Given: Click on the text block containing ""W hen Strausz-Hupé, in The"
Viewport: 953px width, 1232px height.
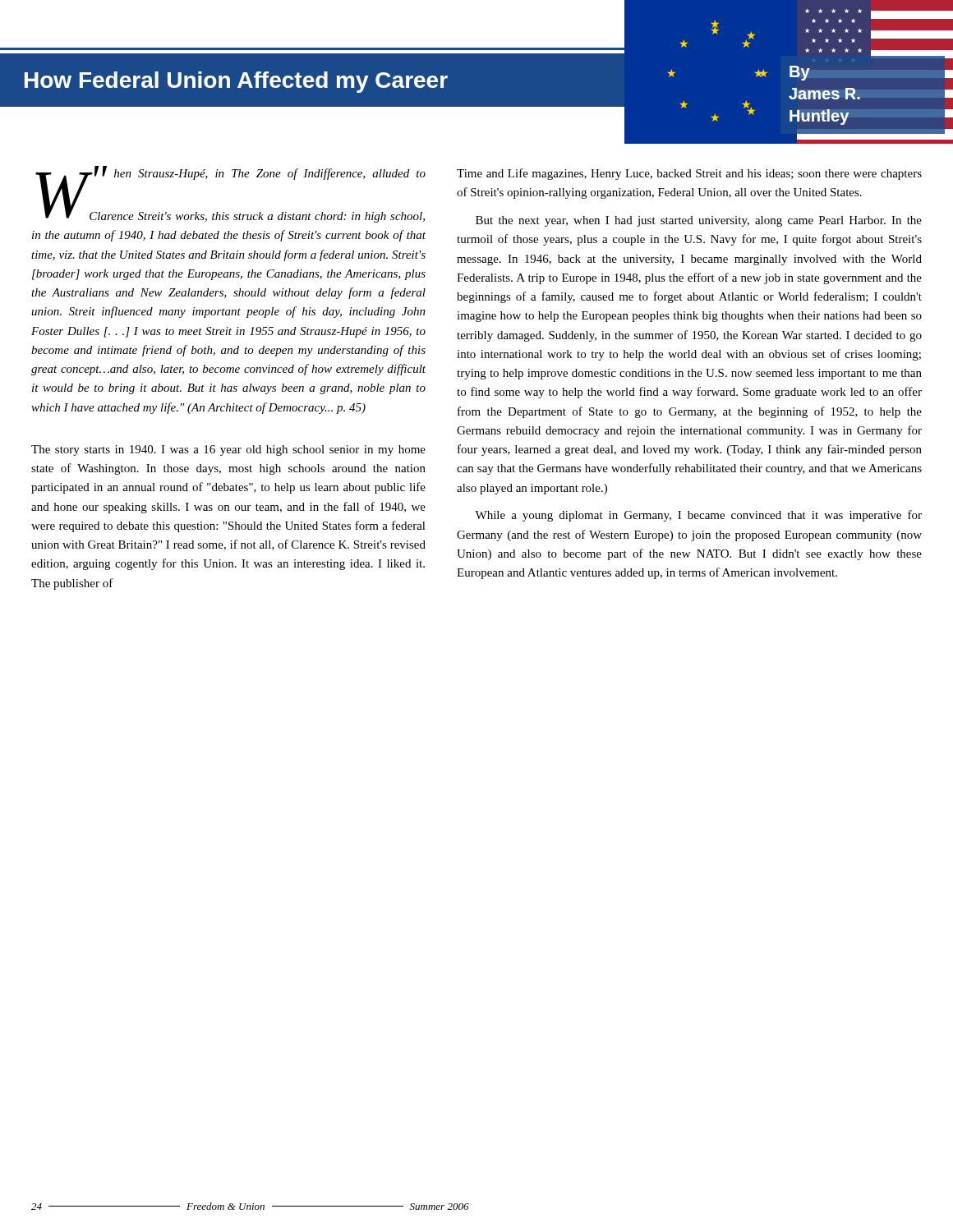Looking at the screenshot, I should pyautogui.click(x=228, y=291).
